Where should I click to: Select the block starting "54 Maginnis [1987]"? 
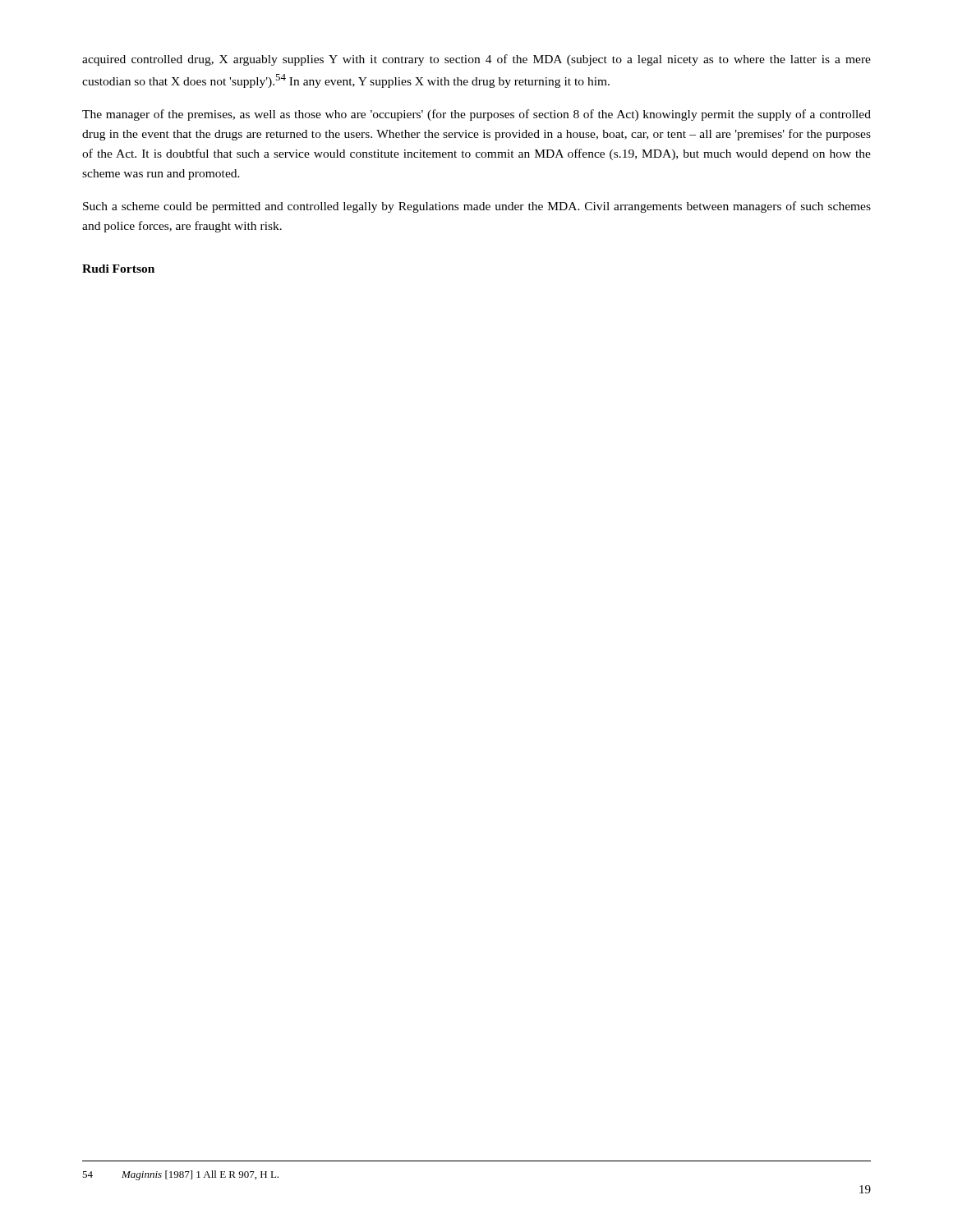click(x=180, y=1175)
